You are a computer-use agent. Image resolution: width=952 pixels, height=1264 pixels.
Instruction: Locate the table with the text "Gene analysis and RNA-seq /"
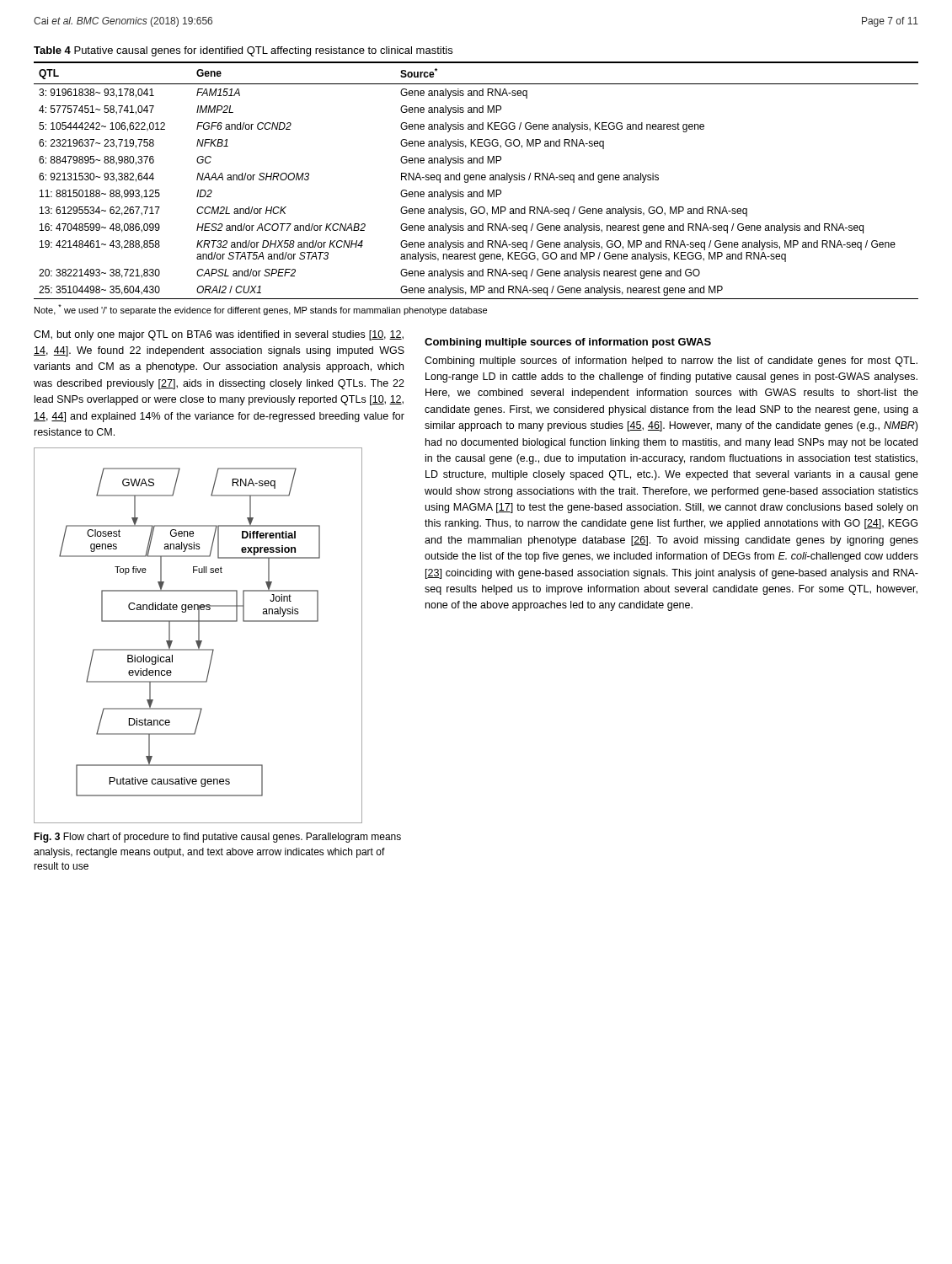pos(476,180)
